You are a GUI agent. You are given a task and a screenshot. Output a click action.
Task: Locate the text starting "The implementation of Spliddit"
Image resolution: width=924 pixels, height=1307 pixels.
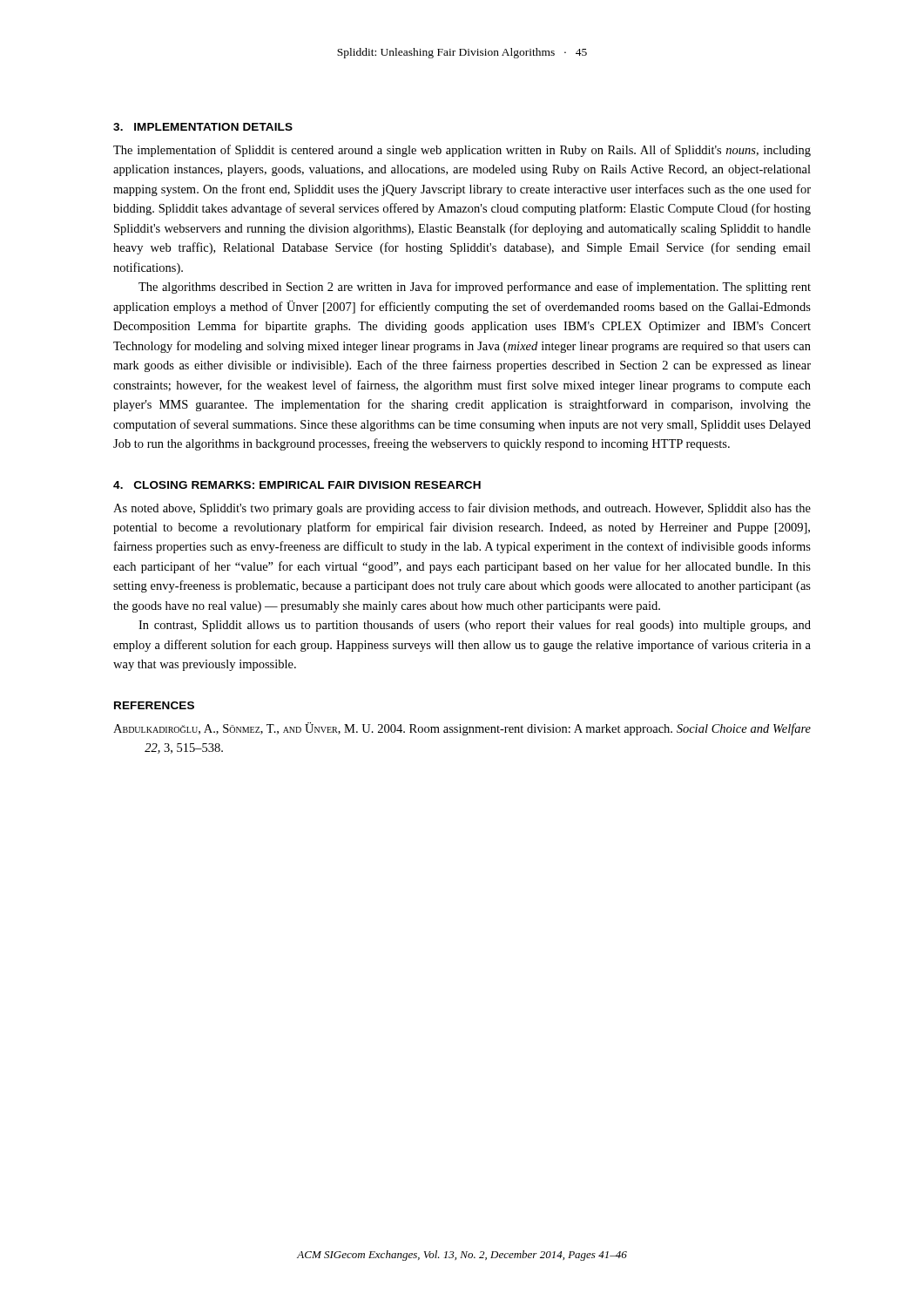(x=462, y=209)
